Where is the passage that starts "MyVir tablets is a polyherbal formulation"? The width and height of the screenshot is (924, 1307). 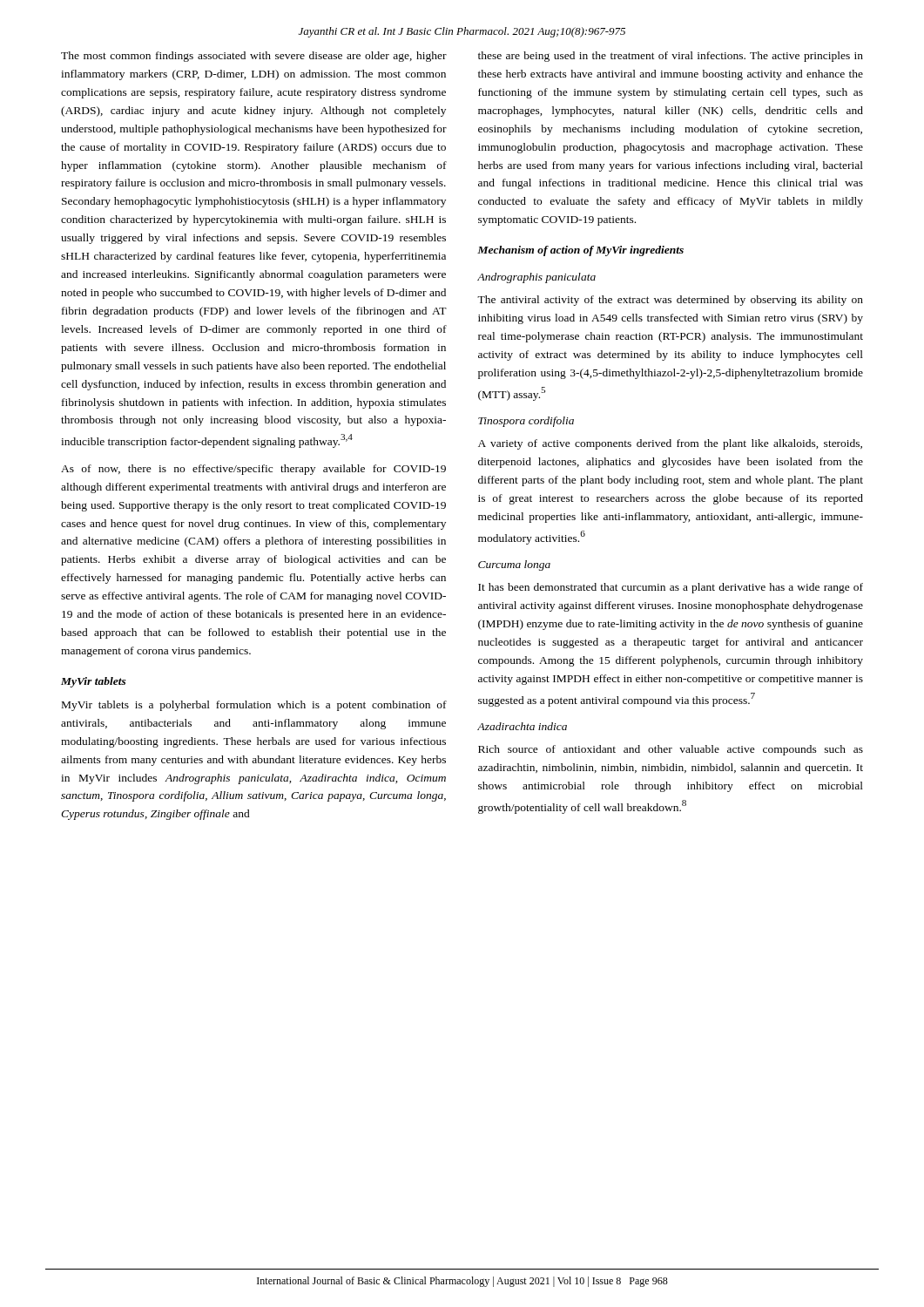(x=254, y=760)
